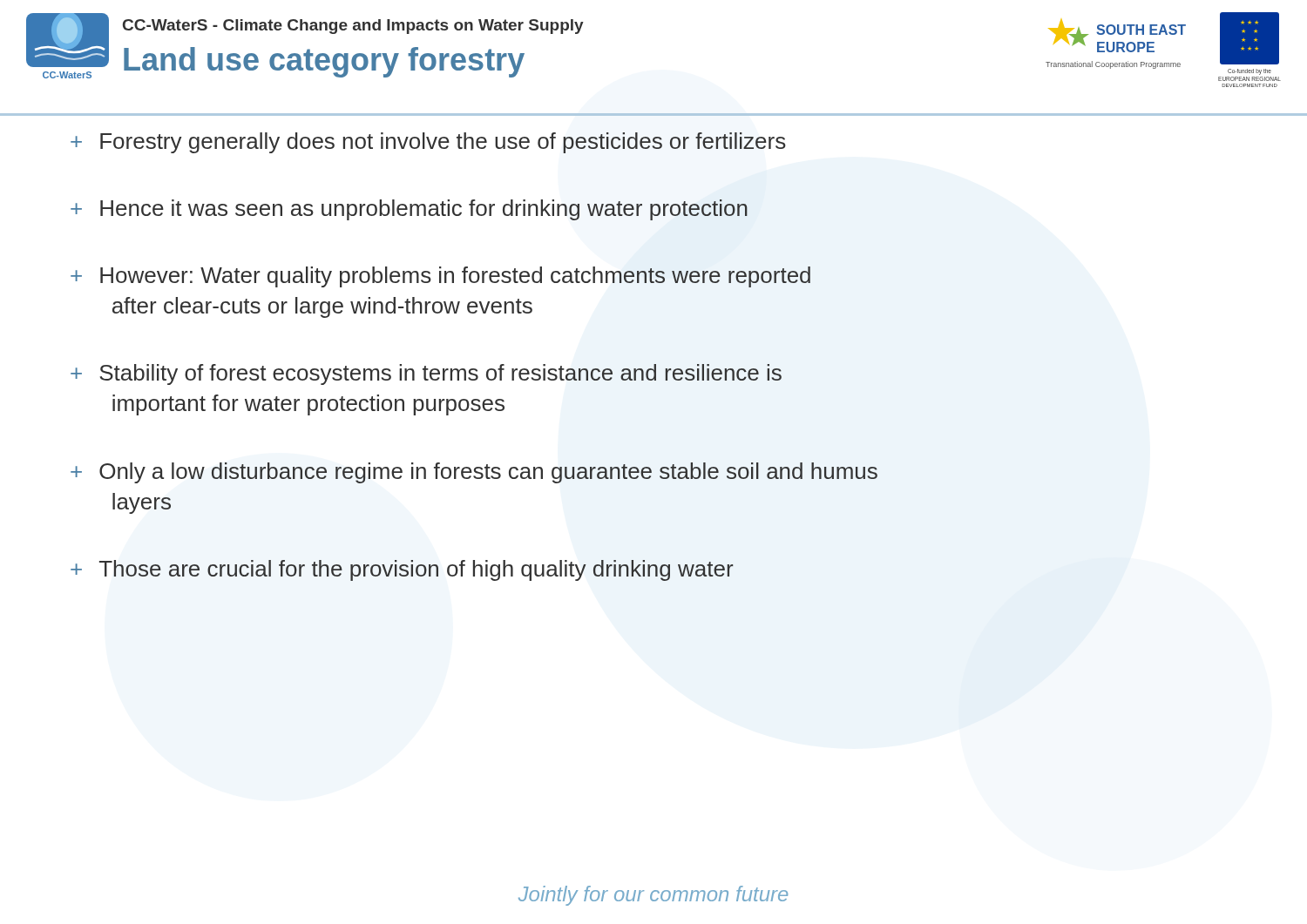Select the list item containing "+ Only a"
The image size is (1307, 924).
tap(474, 487)
